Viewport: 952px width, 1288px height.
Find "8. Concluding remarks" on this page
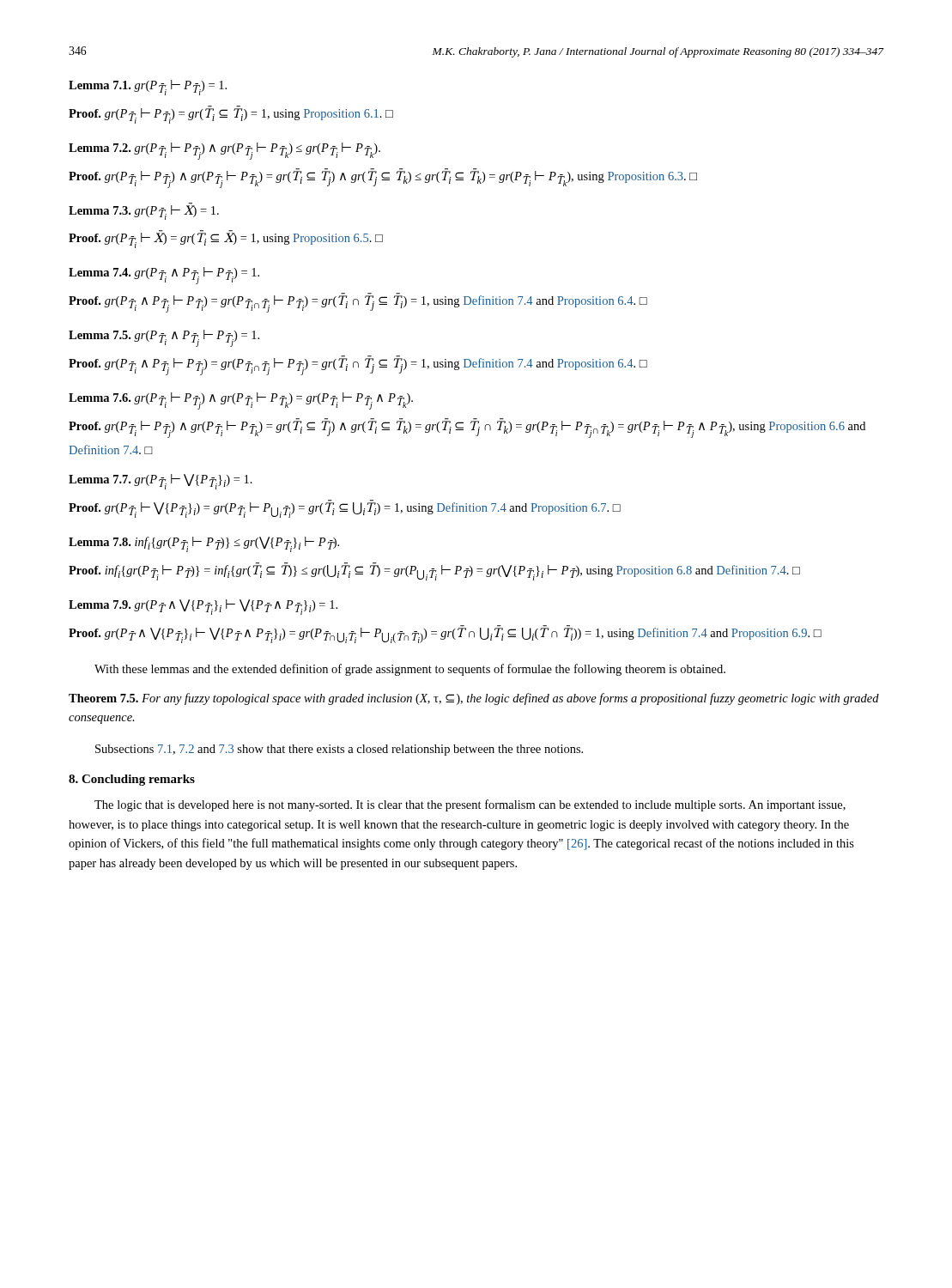click(132, 779)
